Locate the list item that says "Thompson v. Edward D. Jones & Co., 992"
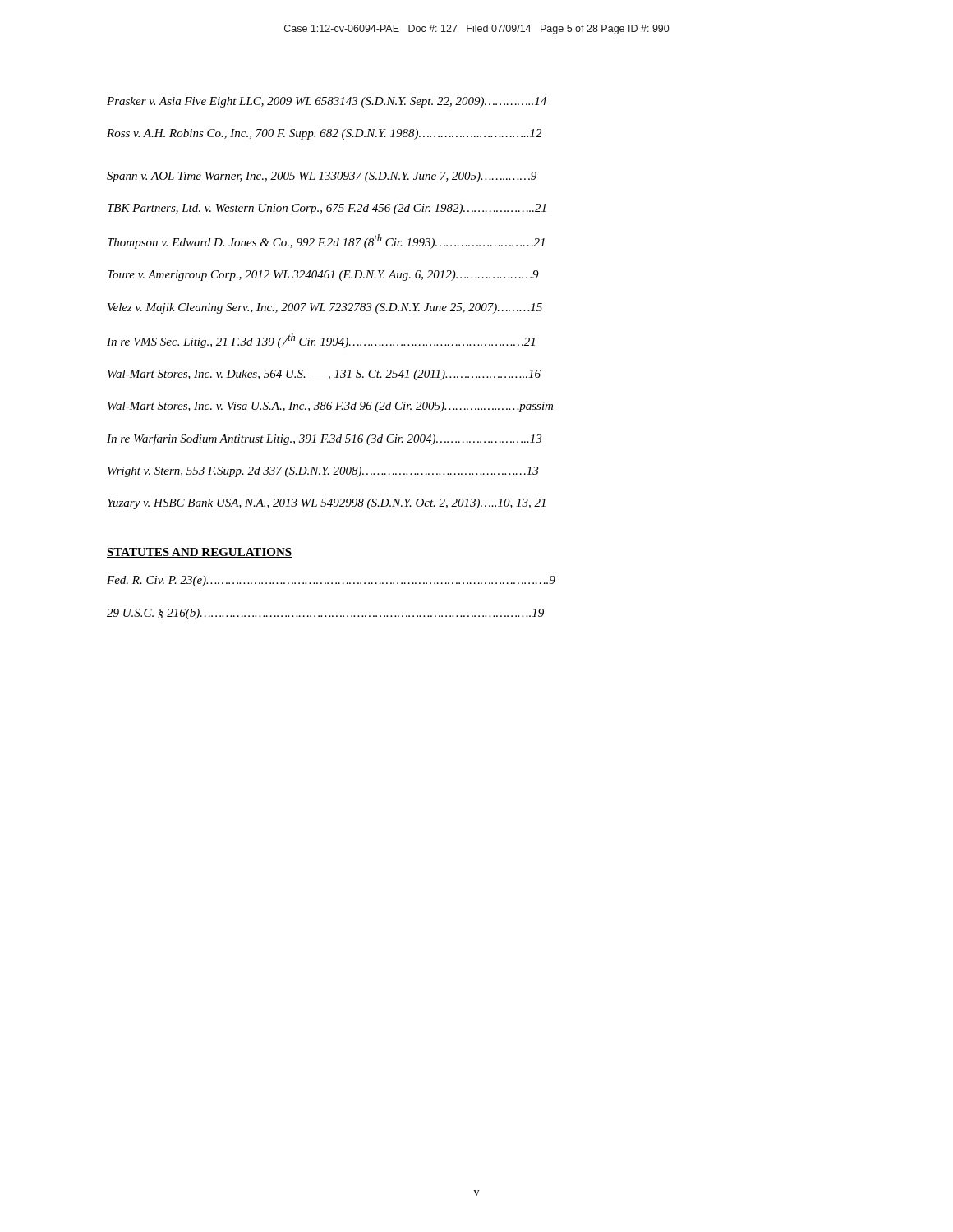The image size is (953, 1232). (476, 242)
